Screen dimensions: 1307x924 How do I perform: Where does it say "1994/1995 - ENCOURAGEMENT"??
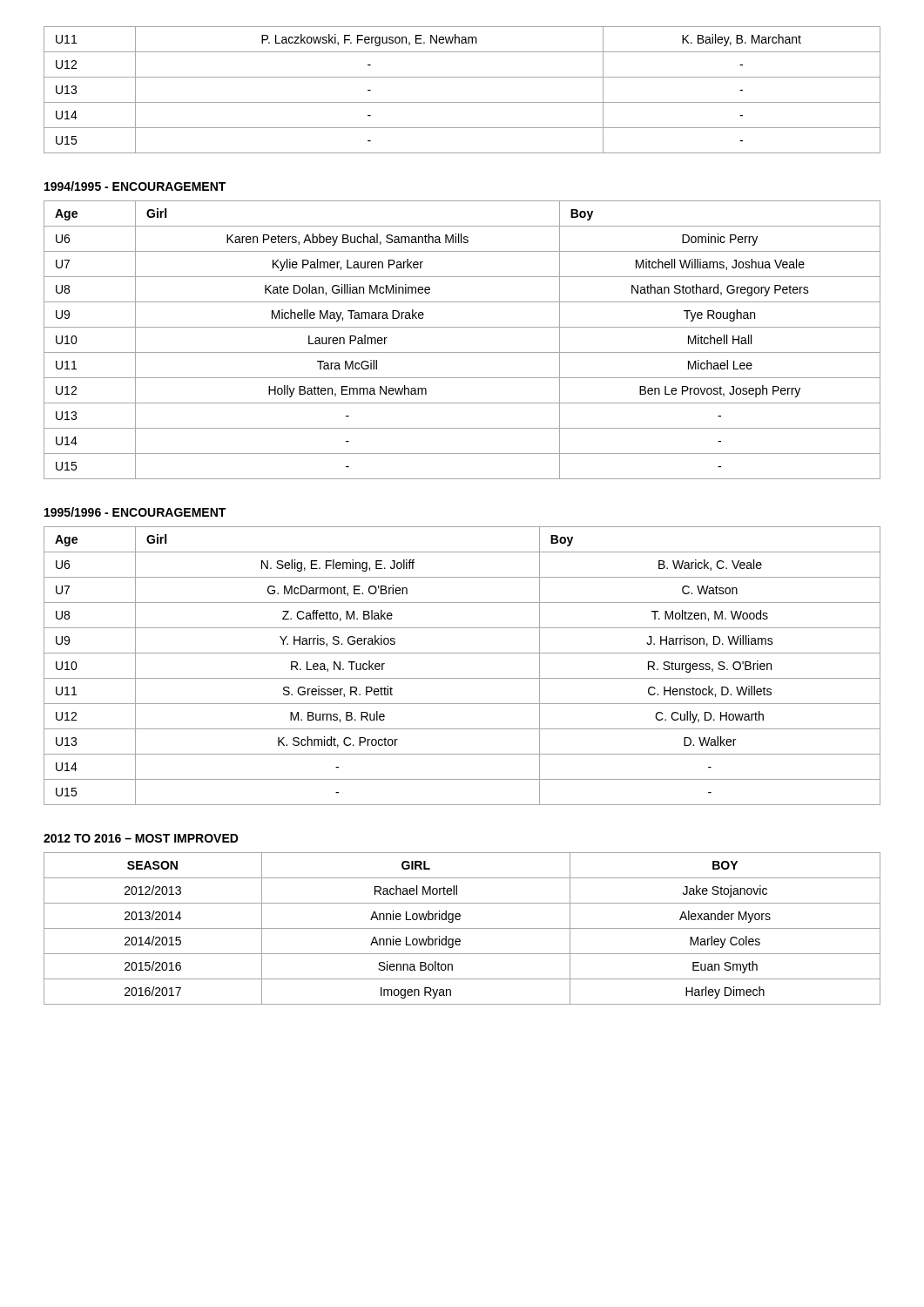(135, 186)
